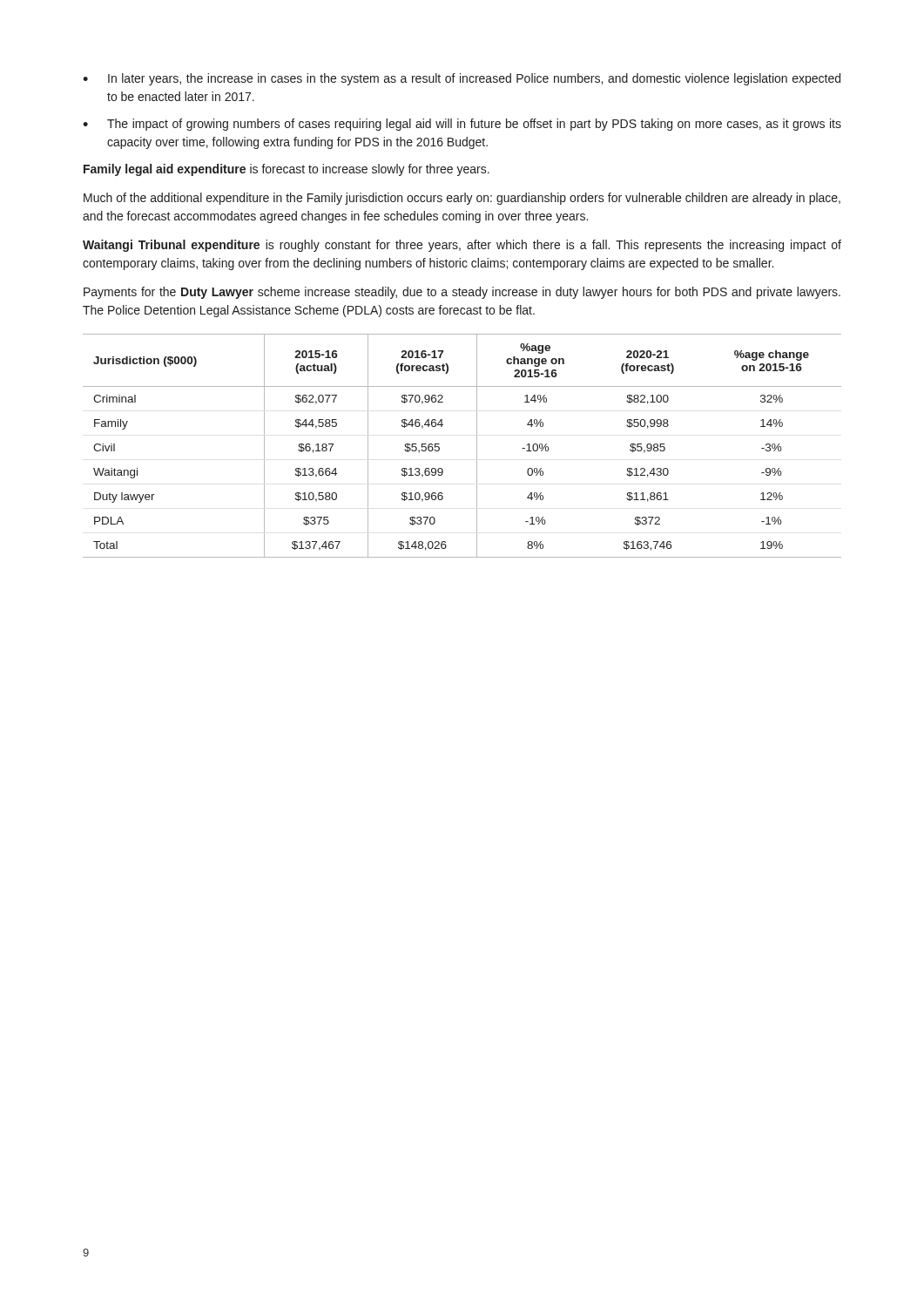This screenshot has width=924, height=1307.
Task: Click the passage that begins "Waitangi Tribunal expenditure is roughly constant"
Action: tap(462, 254)
